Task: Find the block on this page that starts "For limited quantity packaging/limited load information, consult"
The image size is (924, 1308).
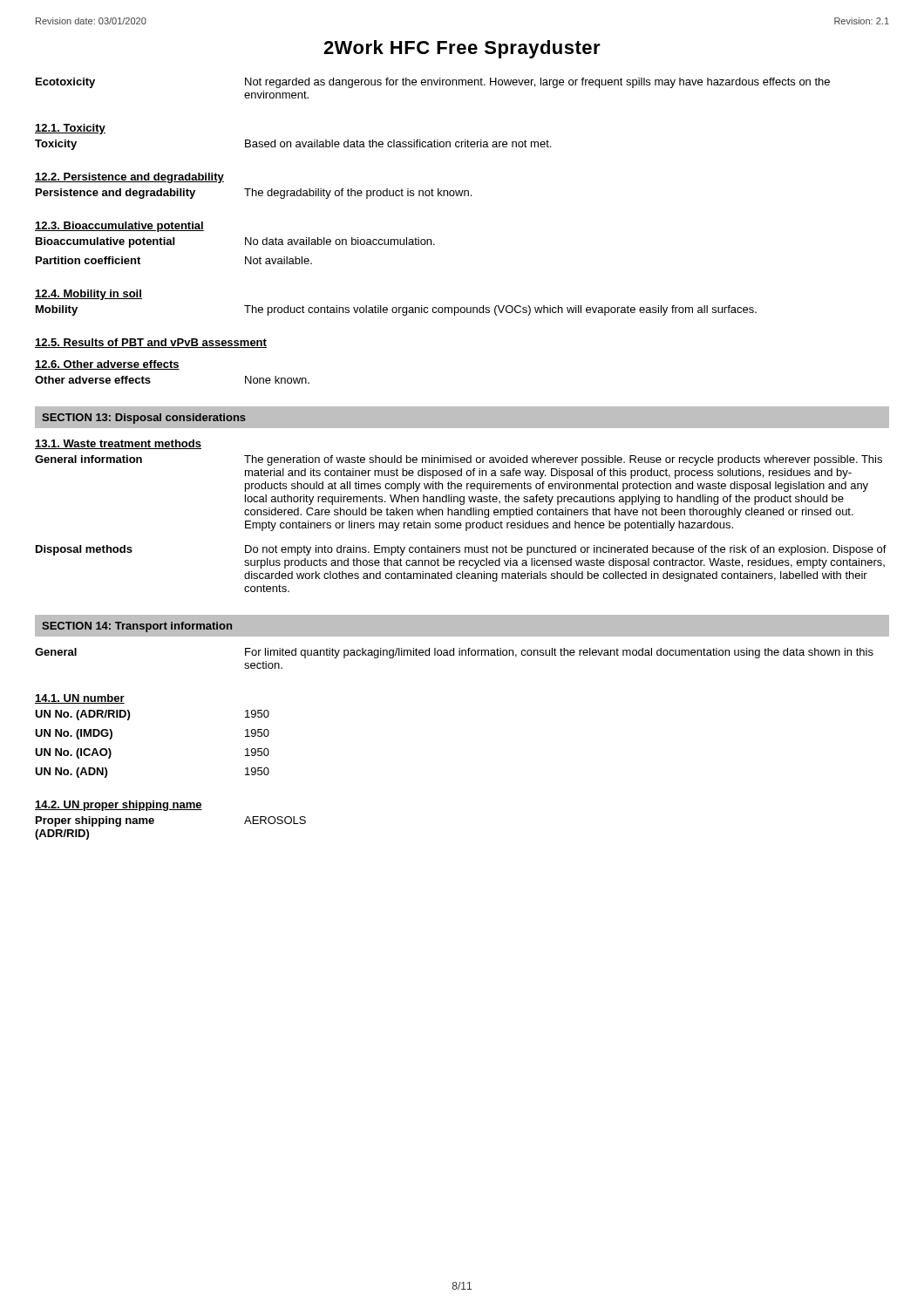Action: point(559,658)
